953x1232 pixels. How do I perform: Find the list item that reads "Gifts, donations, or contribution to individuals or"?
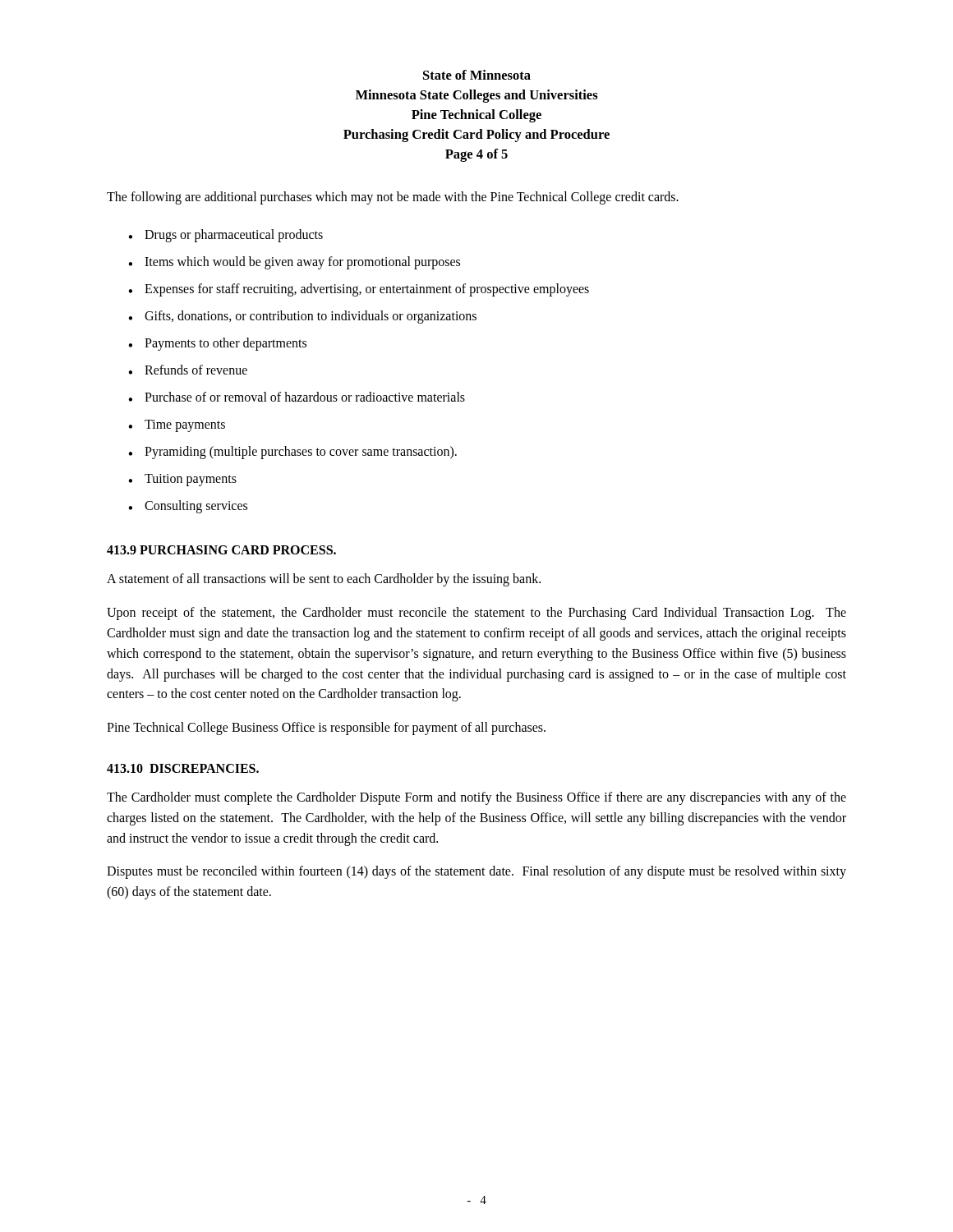click(476, 319)
